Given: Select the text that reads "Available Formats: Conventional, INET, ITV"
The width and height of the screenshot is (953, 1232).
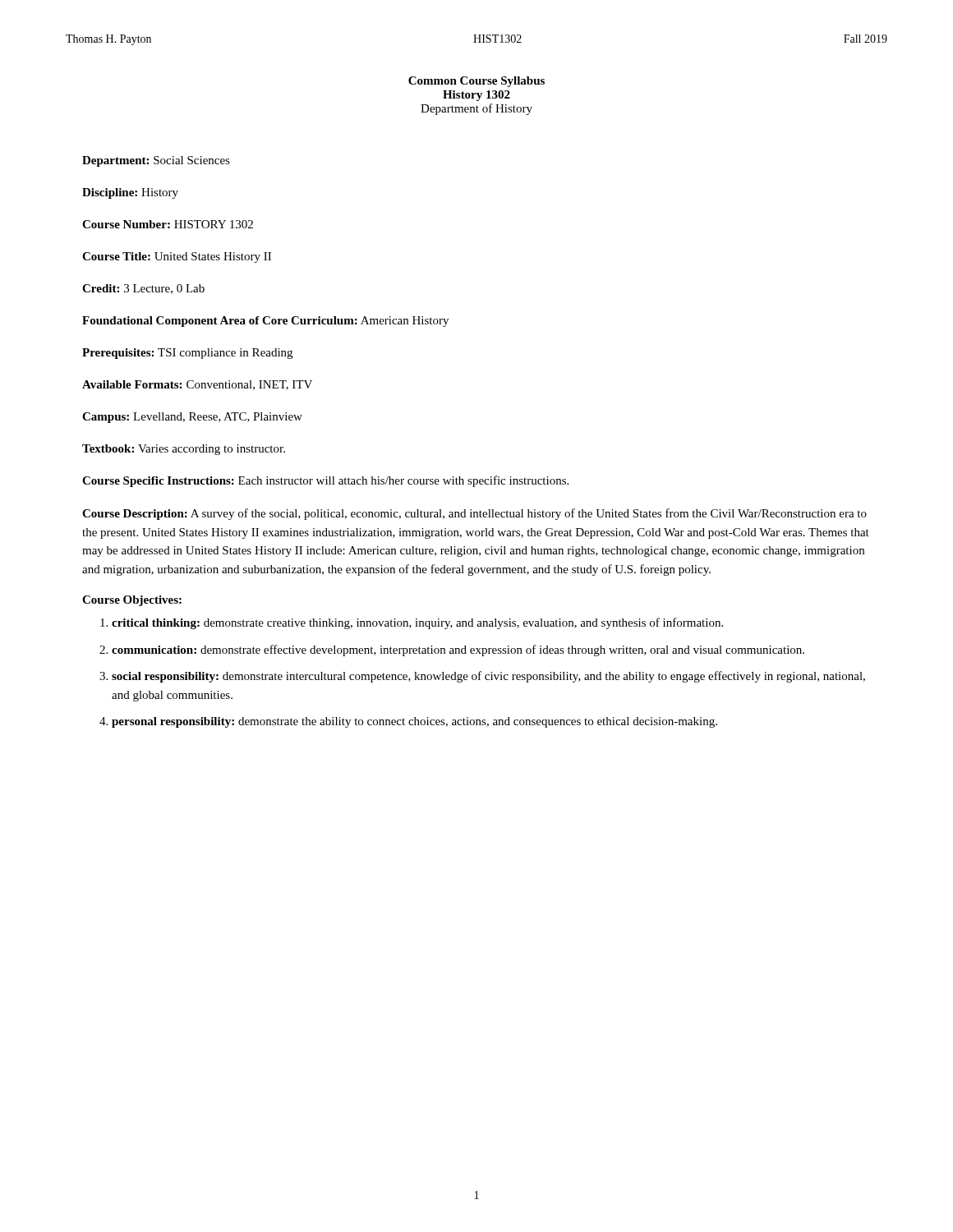Looking at the screenshot, I should point(197,384).
